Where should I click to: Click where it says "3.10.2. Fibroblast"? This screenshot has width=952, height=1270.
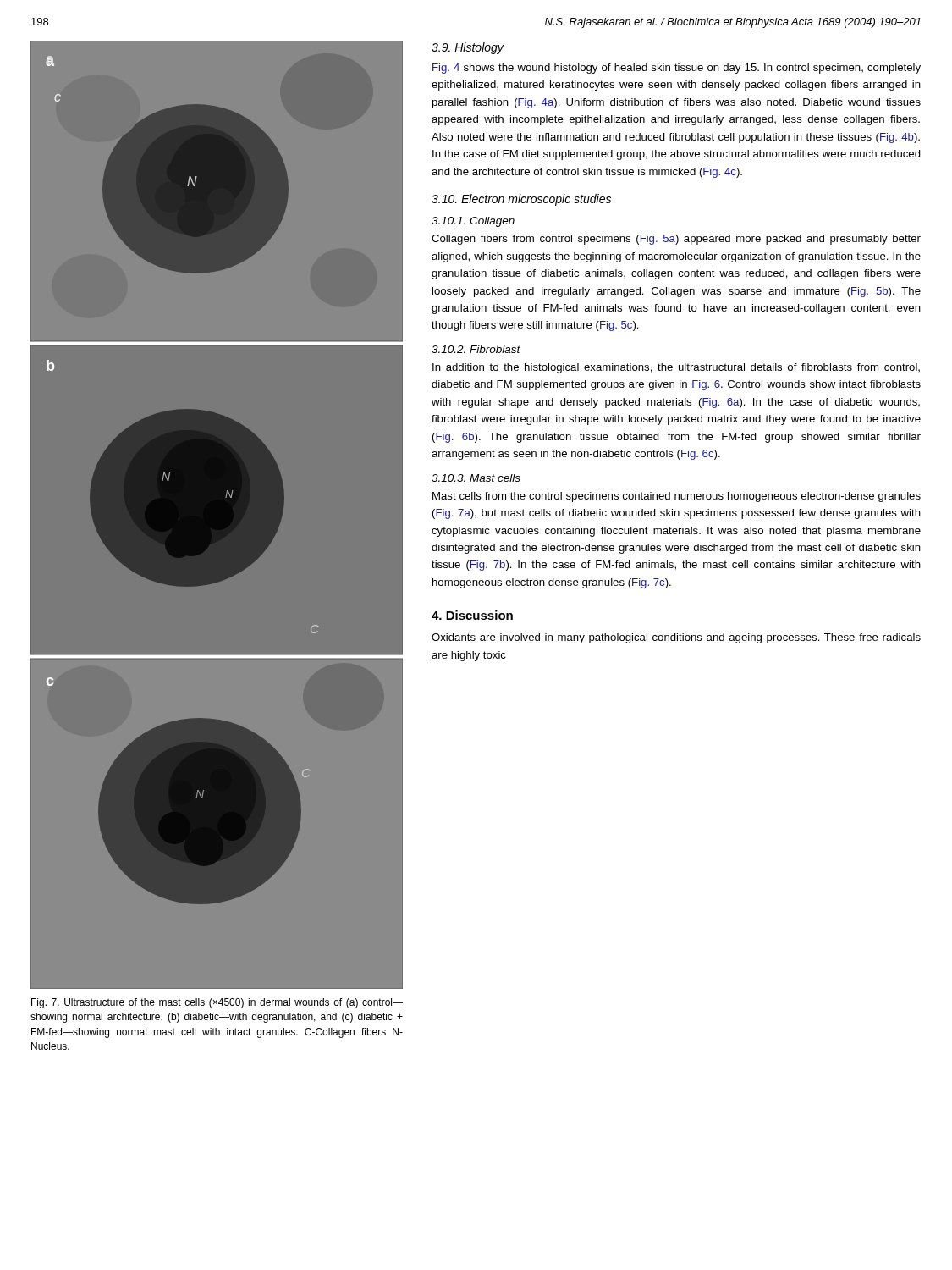coord(476,349)
